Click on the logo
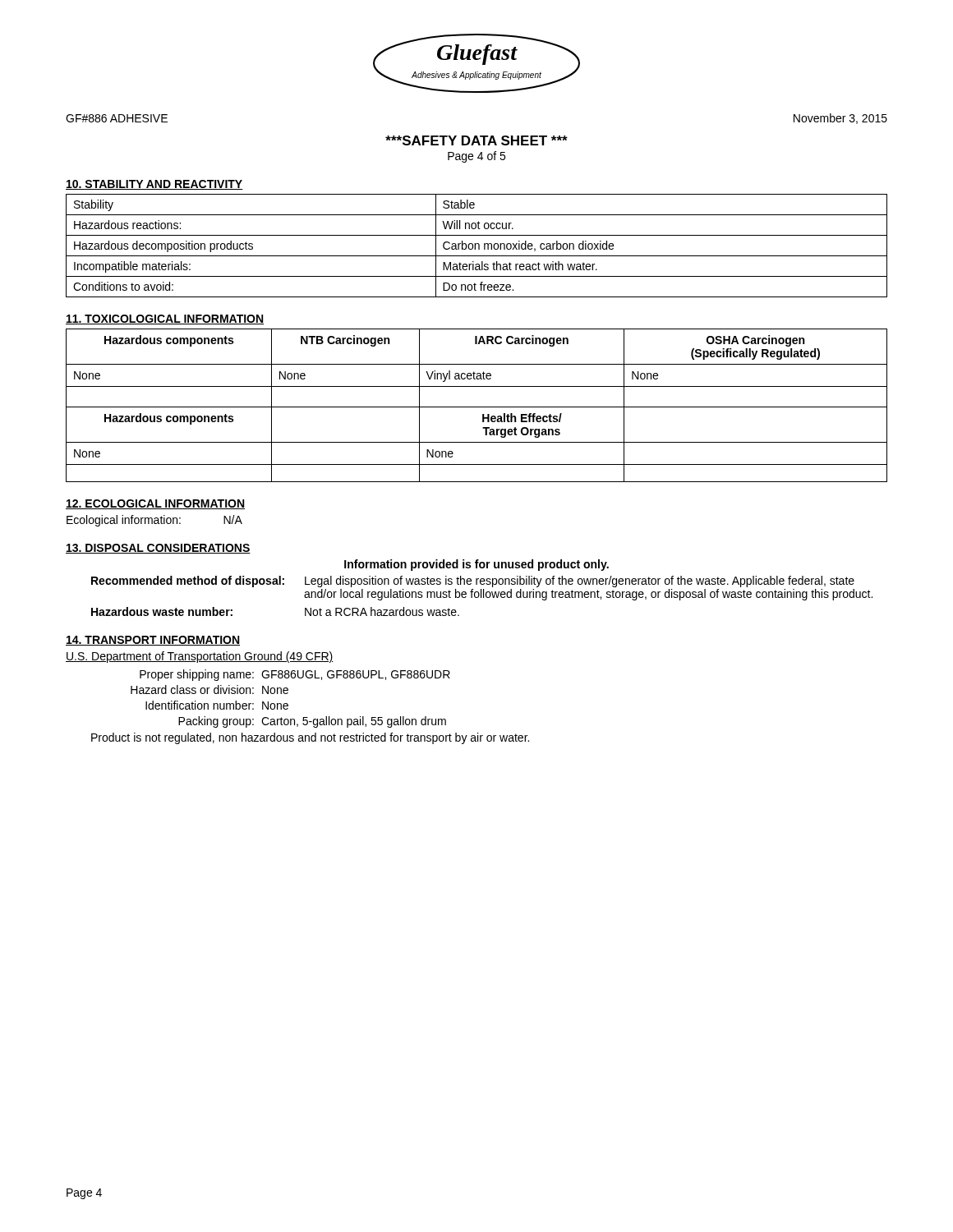953x1232 pixels. point(476,65)
